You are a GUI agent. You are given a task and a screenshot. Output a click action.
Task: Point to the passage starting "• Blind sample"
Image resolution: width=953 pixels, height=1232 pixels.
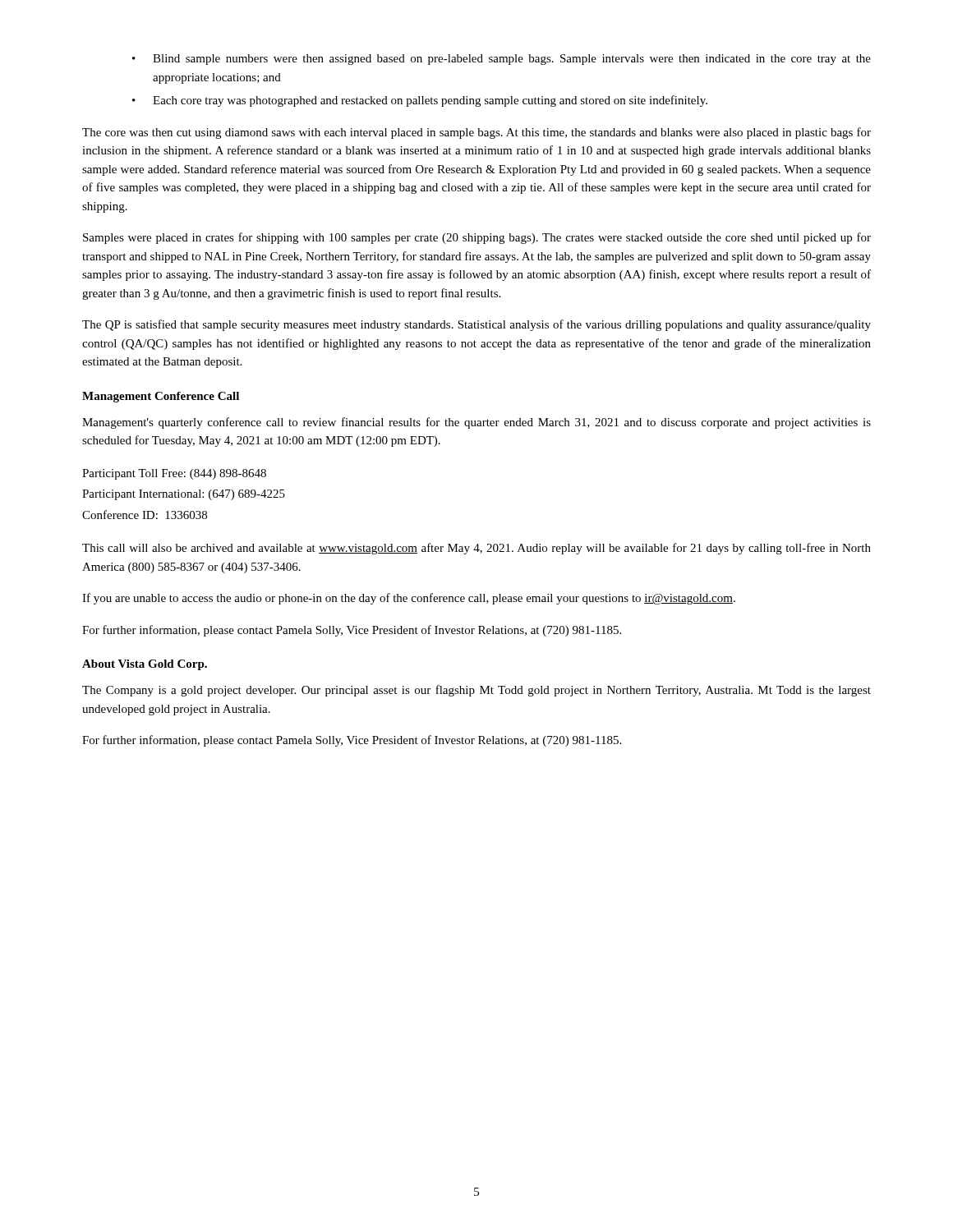tap(501, 68)
